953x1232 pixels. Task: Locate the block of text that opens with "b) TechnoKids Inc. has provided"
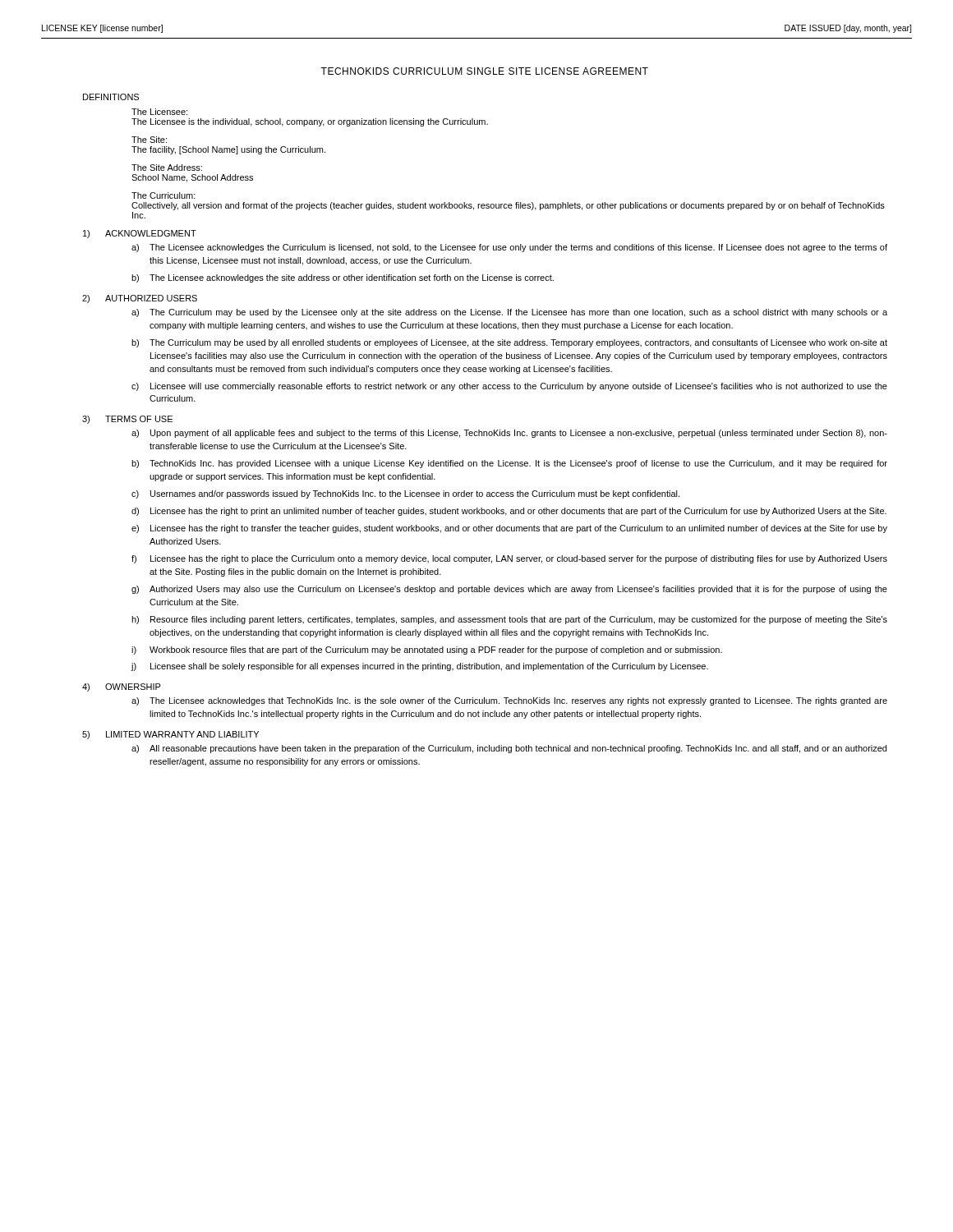click(x=509, y=471)
